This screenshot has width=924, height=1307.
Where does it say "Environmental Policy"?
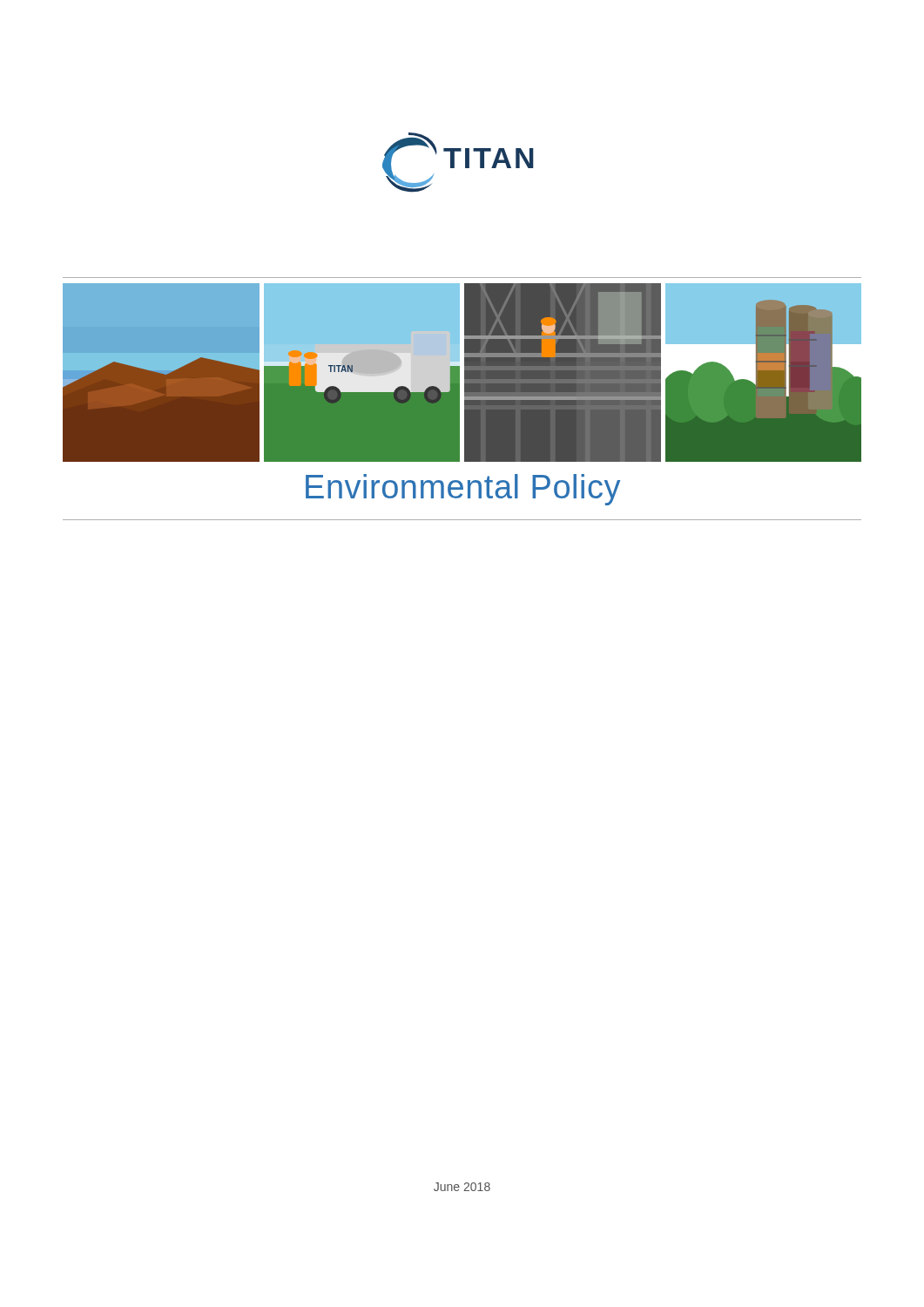462,488
